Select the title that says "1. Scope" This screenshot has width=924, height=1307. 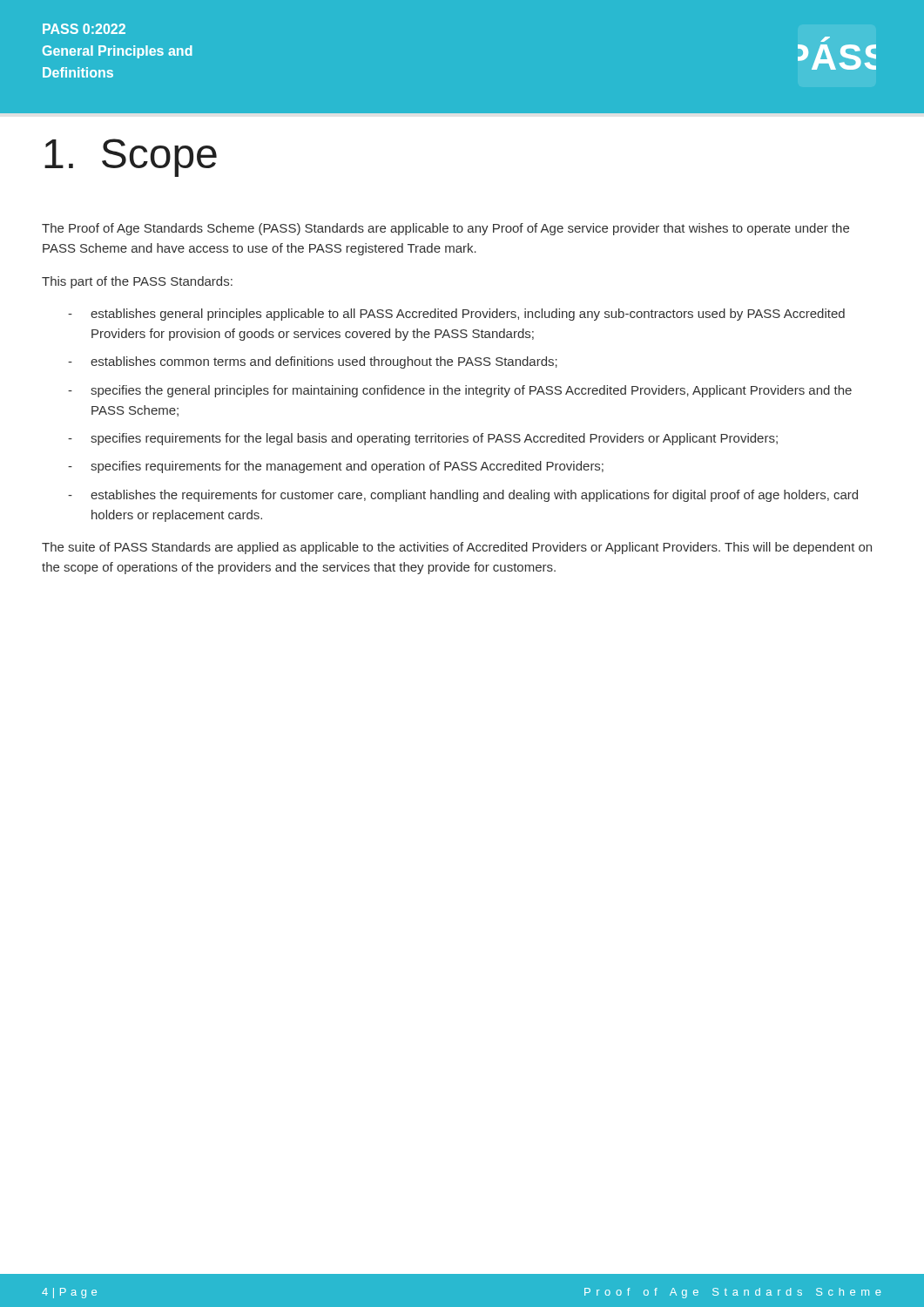coord(130,154)
